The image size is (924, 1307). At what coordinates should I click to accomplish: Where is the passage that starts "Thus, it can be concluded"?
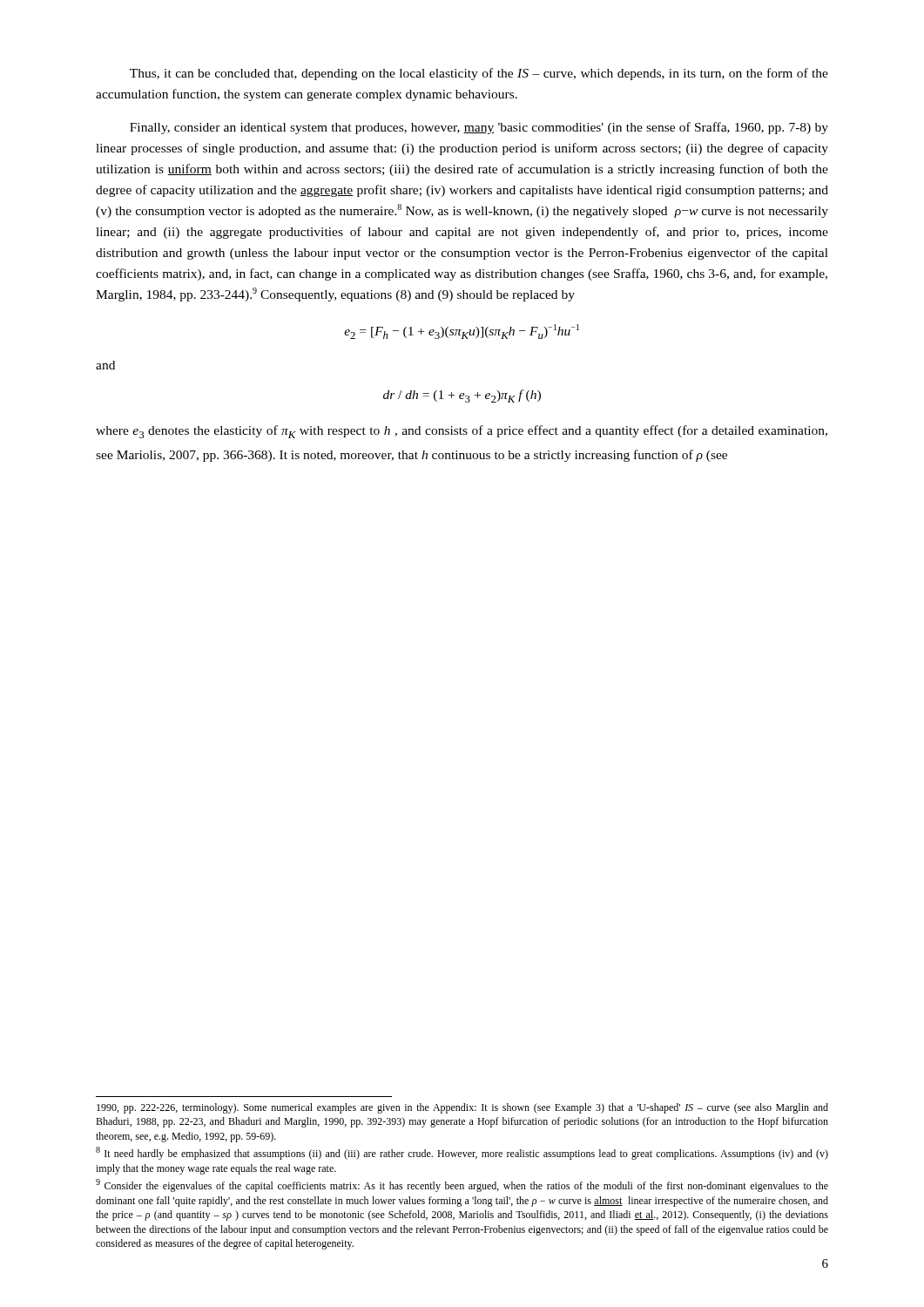(x=462, y=84)
